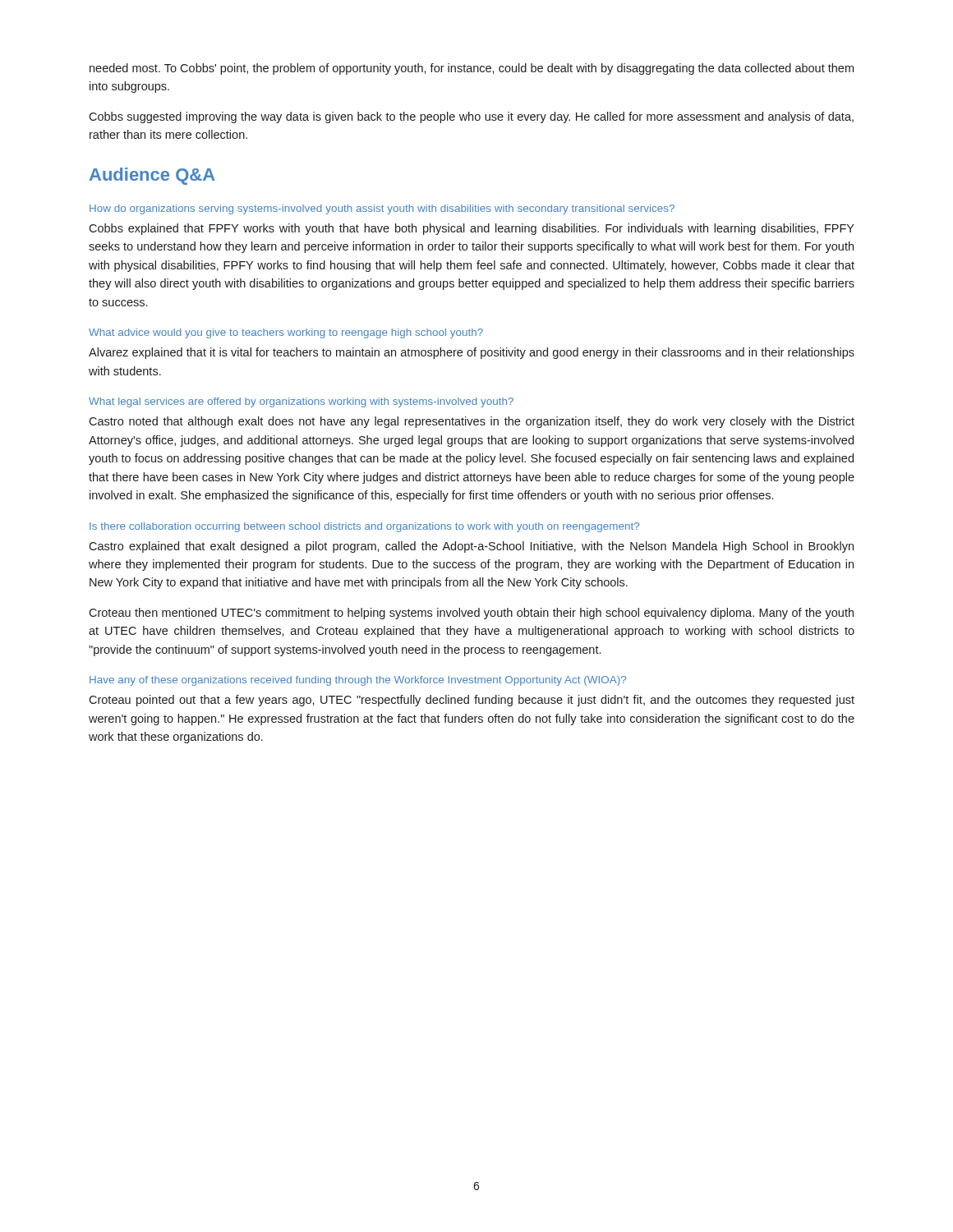The image size is (953, 1232).
Task: Point to the block beginning "Castro noted that although exalt"
Action: (472, 458)
